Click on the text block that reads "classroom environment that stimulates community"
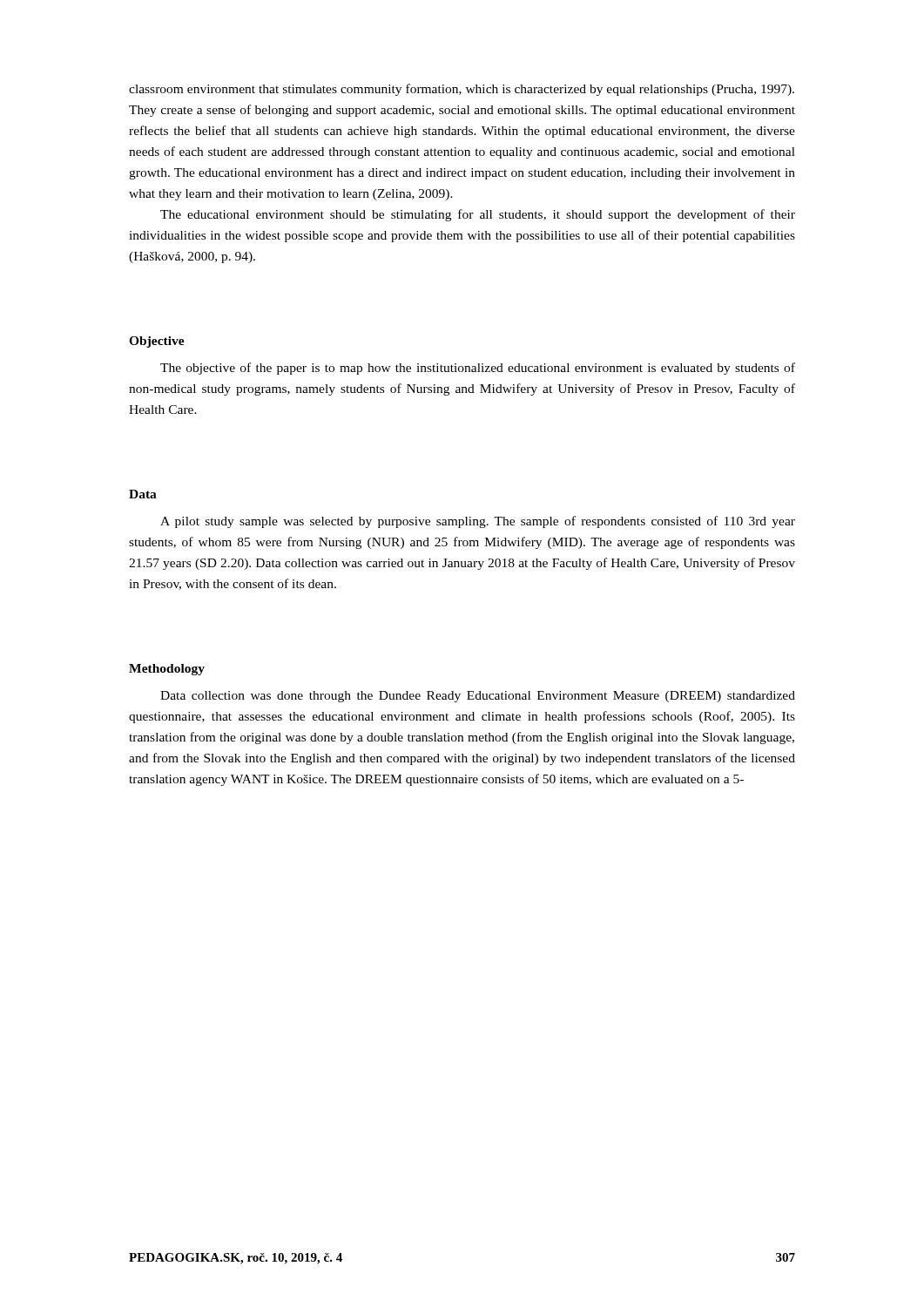The width and height of the screenshot is (924, 1307). [x=462, y=141]
